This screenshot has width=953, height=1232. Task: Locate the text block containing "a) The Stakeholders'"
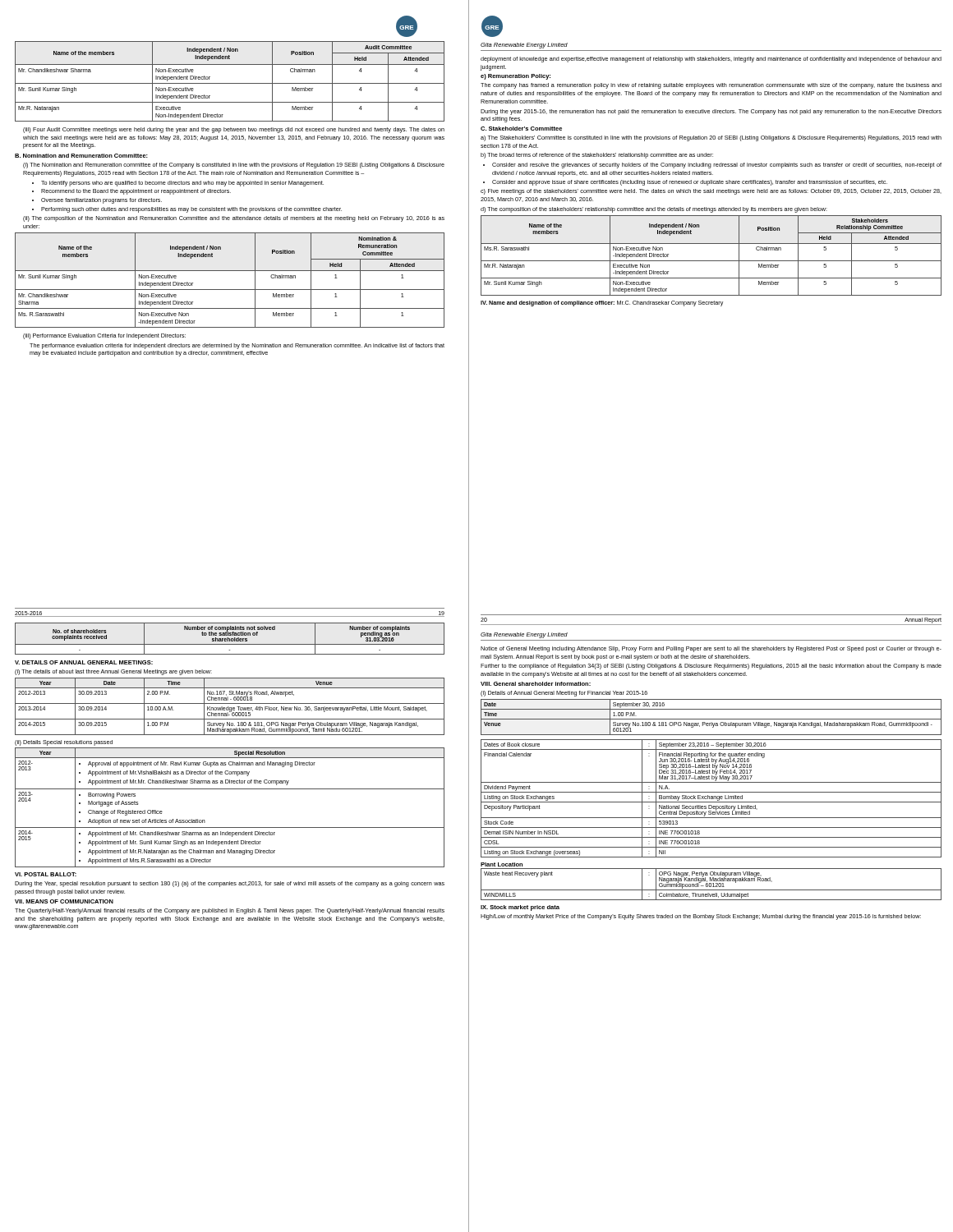711,142
